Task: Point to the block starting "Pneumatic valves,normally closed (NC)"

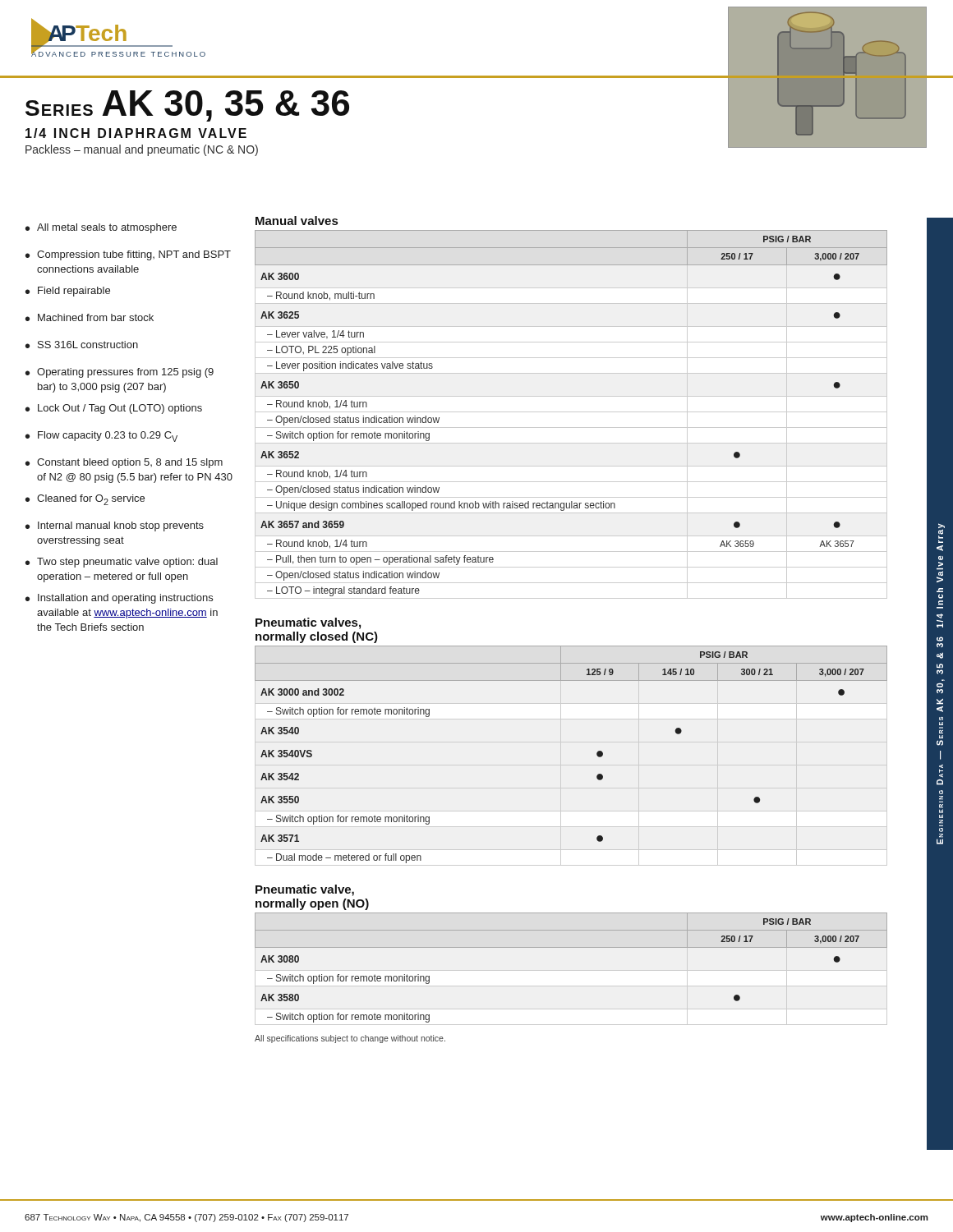Action: point(316,629)
